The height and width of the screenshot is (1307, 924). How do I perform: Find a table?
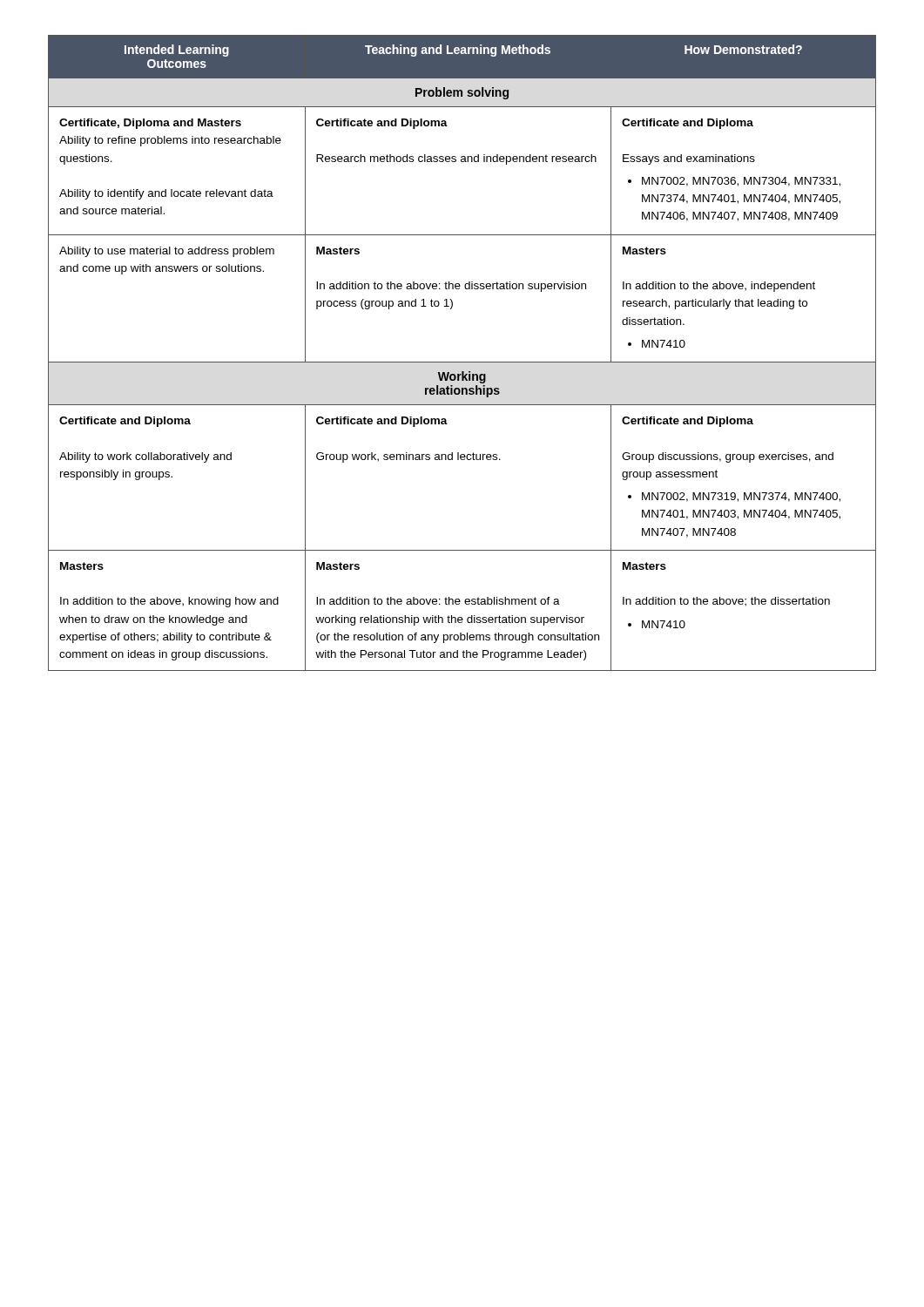click(x=462, y=353)
